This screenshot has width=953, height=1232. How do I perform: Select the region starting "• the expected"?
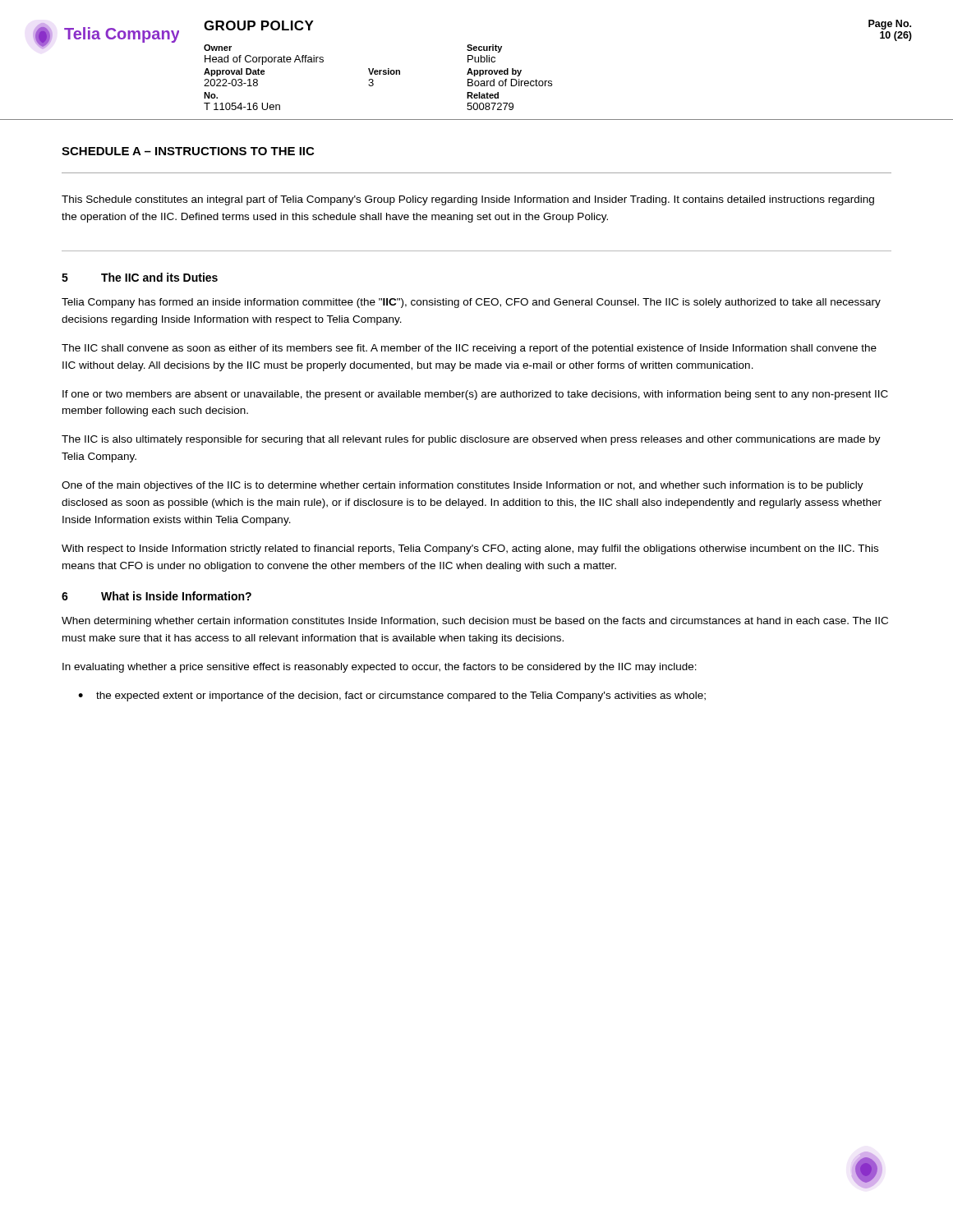point(485,696)
